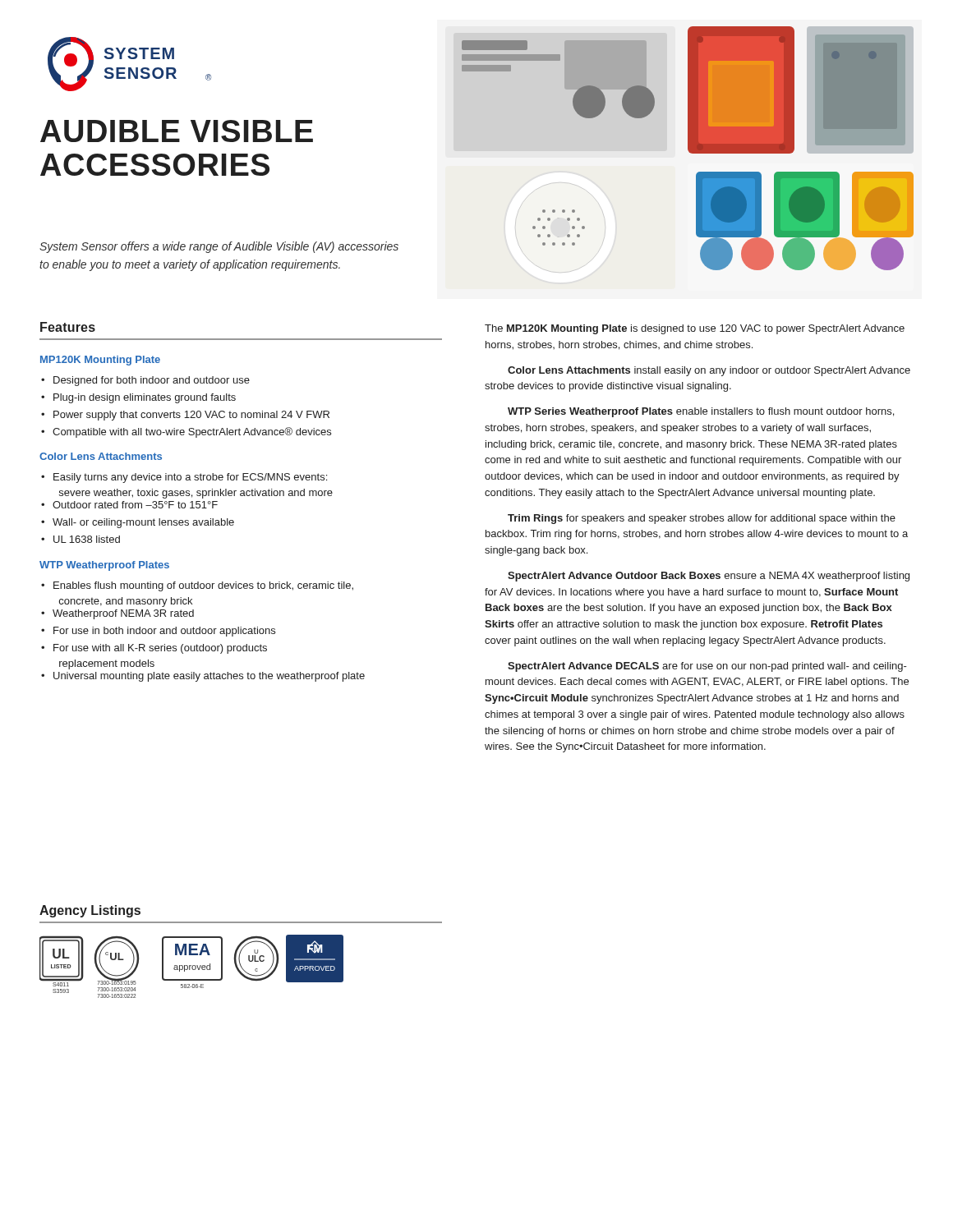Click the passage that begins "•Enables flush mounting of outdoor devices"

(241, 594)
